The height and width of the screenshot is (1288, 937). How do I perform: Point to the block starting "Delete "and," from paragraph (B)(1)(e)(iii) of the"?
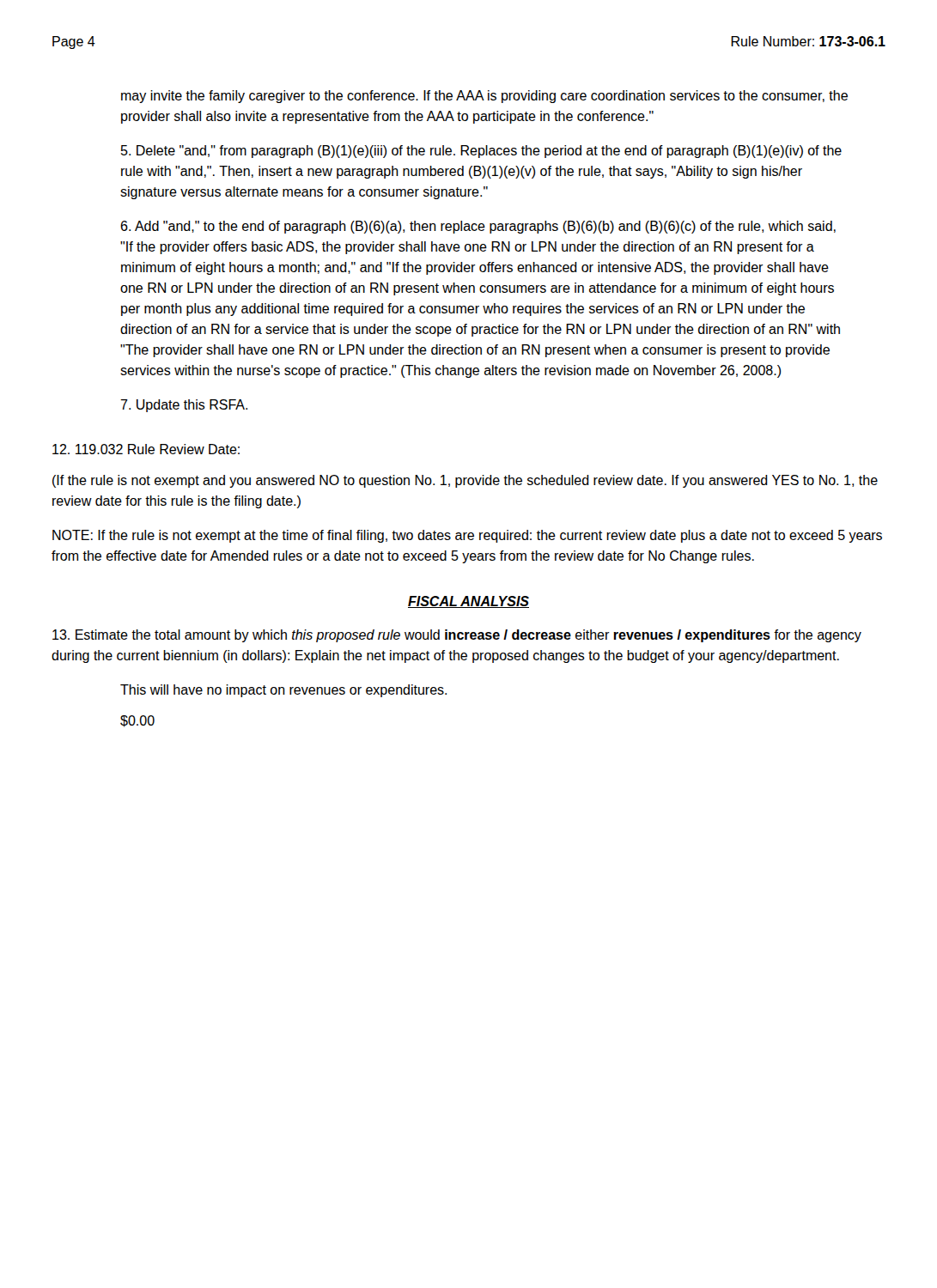[481, 171]
